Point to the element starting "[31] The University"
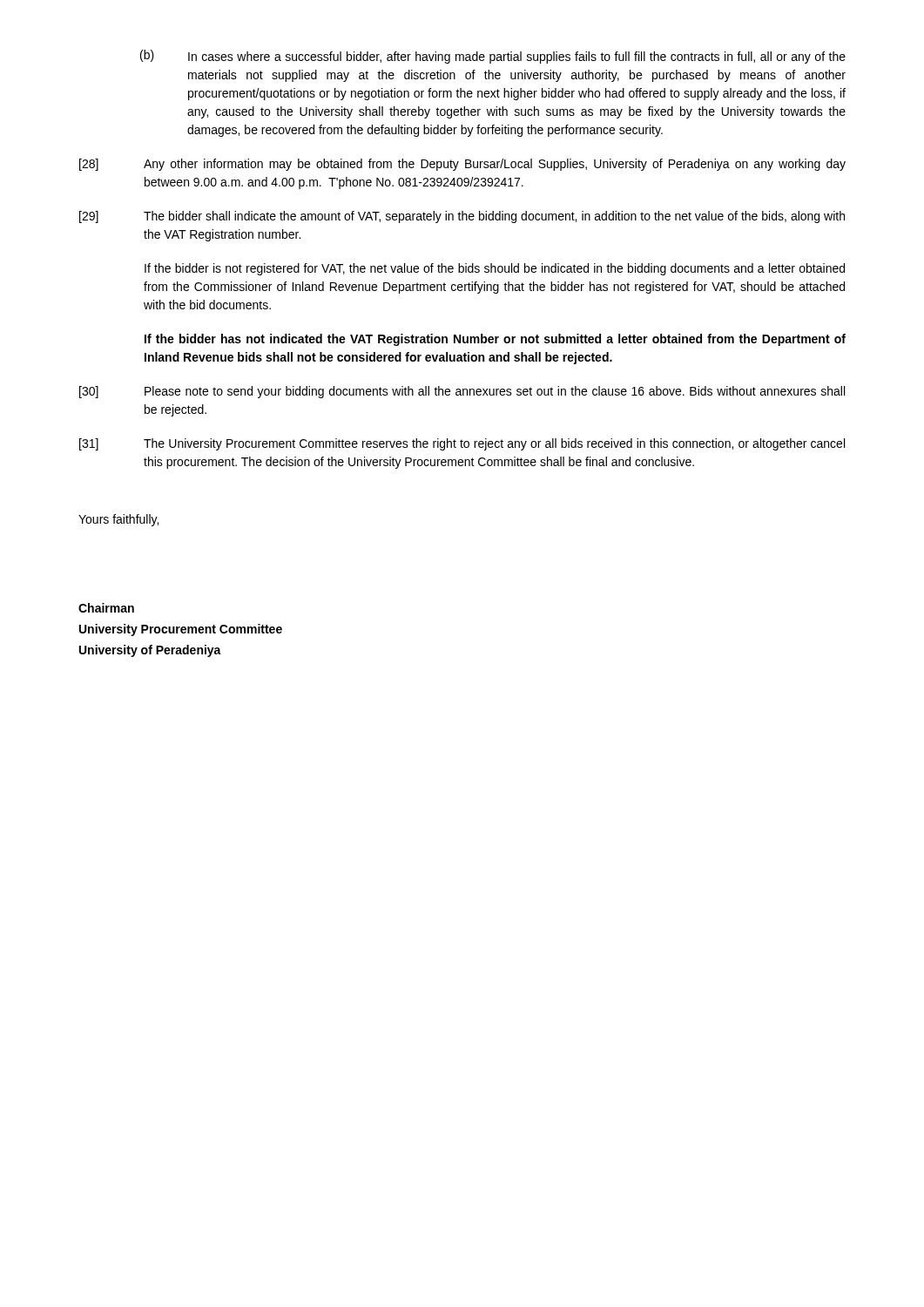Image resolution: width=924 pixels, height=1307 pixels. (x=462, y=453)
